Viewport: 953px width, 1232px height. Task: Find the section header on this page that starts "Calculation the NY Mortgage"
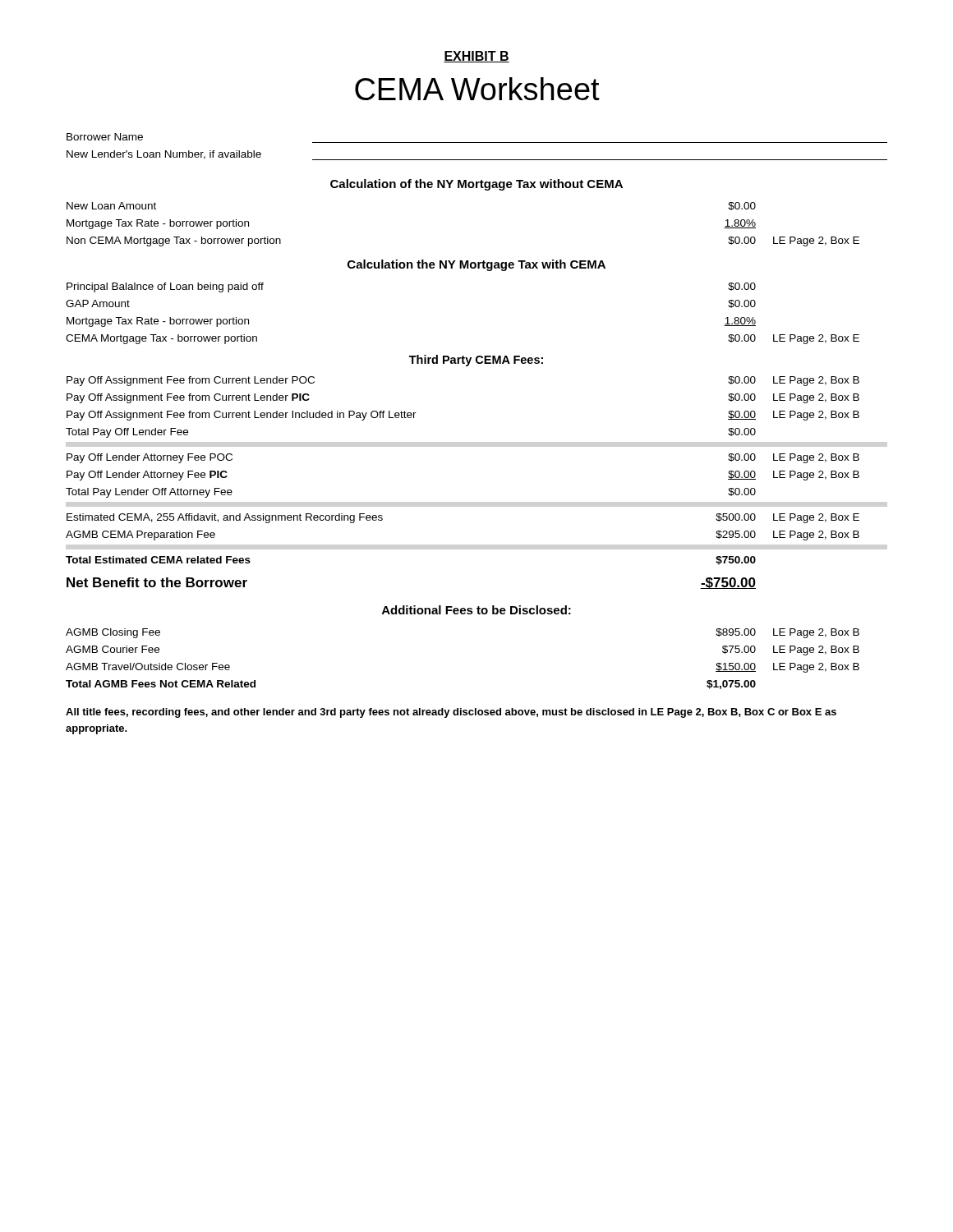[476, 264]
